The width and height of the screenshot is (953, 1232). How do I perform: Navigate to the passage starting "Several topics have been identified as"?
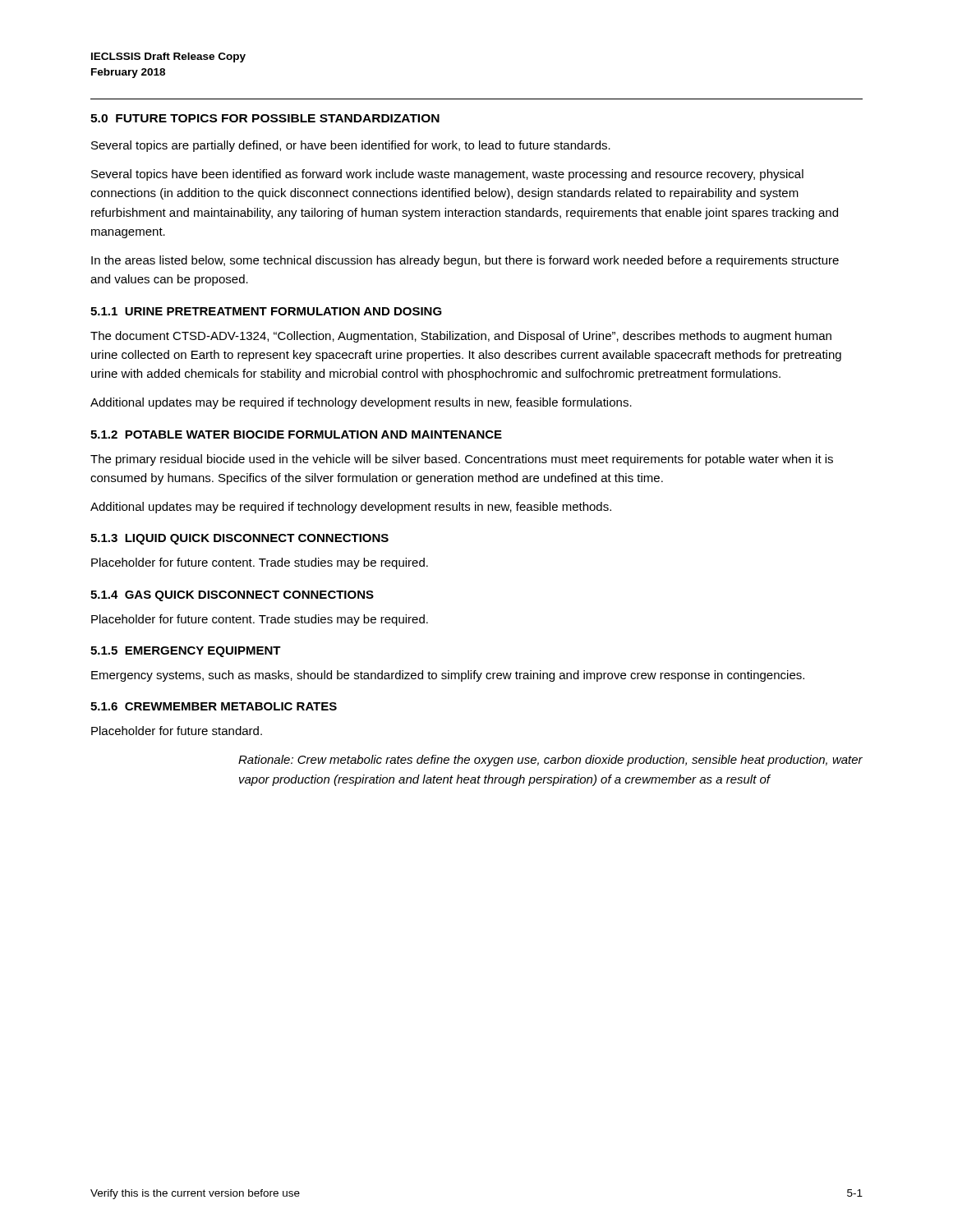coord(465,202)
